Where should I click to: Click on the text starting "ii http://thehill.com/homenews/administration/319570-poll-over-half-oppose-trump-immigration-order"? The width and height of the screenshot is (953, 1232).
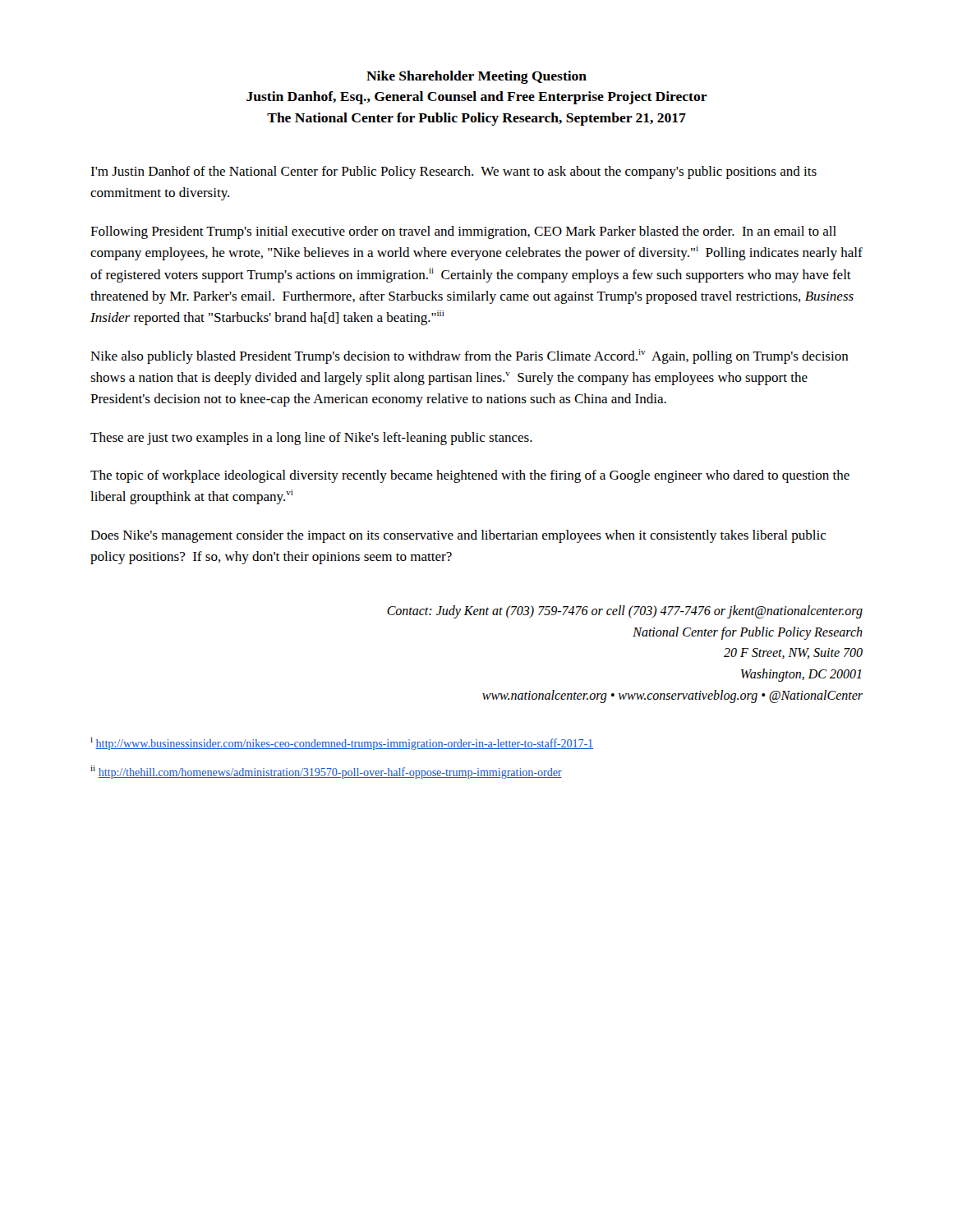[x=326, y=771]
